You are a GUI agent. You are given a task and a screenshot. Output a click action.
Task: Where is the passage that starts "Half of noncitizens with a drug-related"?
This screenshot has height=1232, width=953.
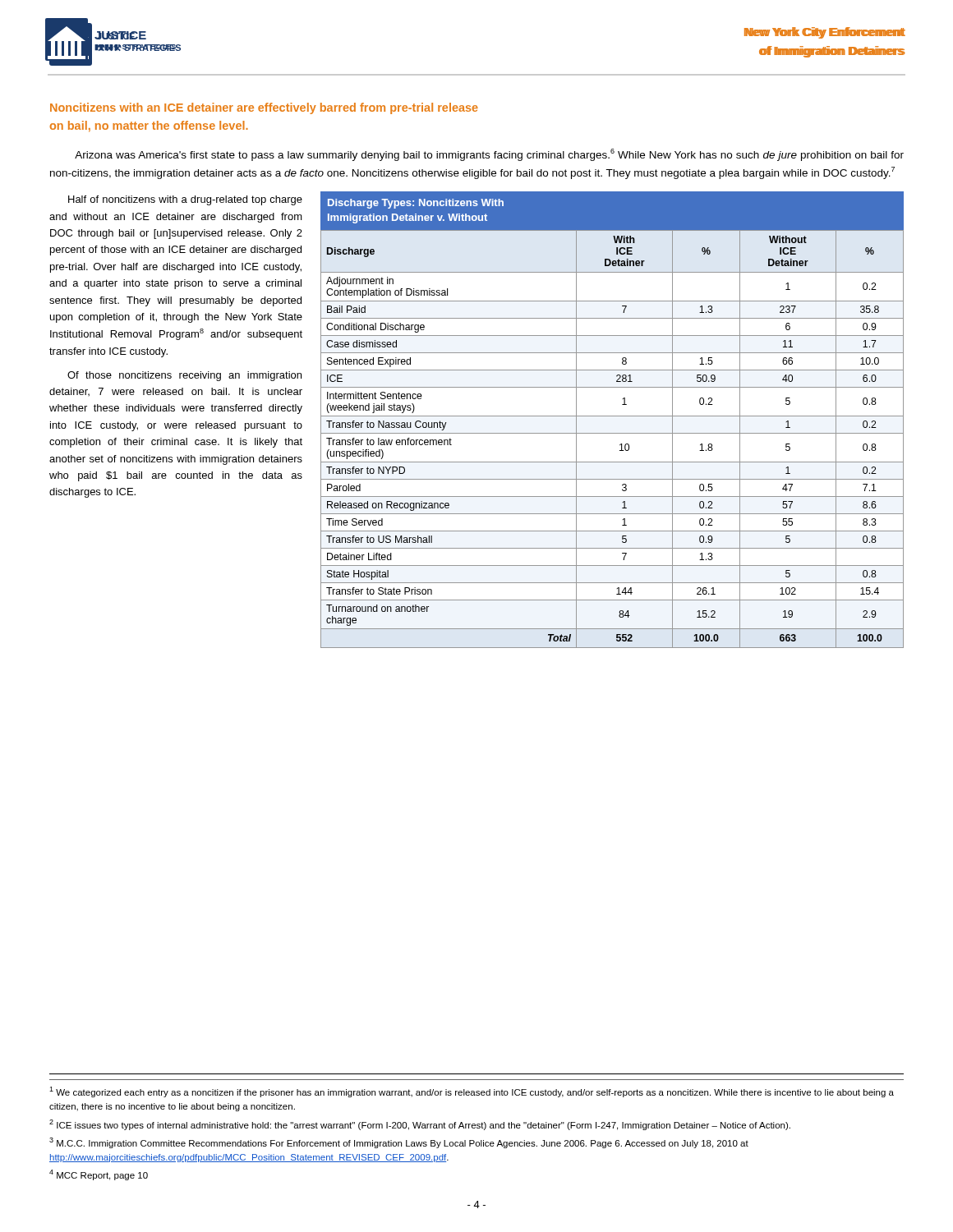pyautogui.click(x=176, y=346)
